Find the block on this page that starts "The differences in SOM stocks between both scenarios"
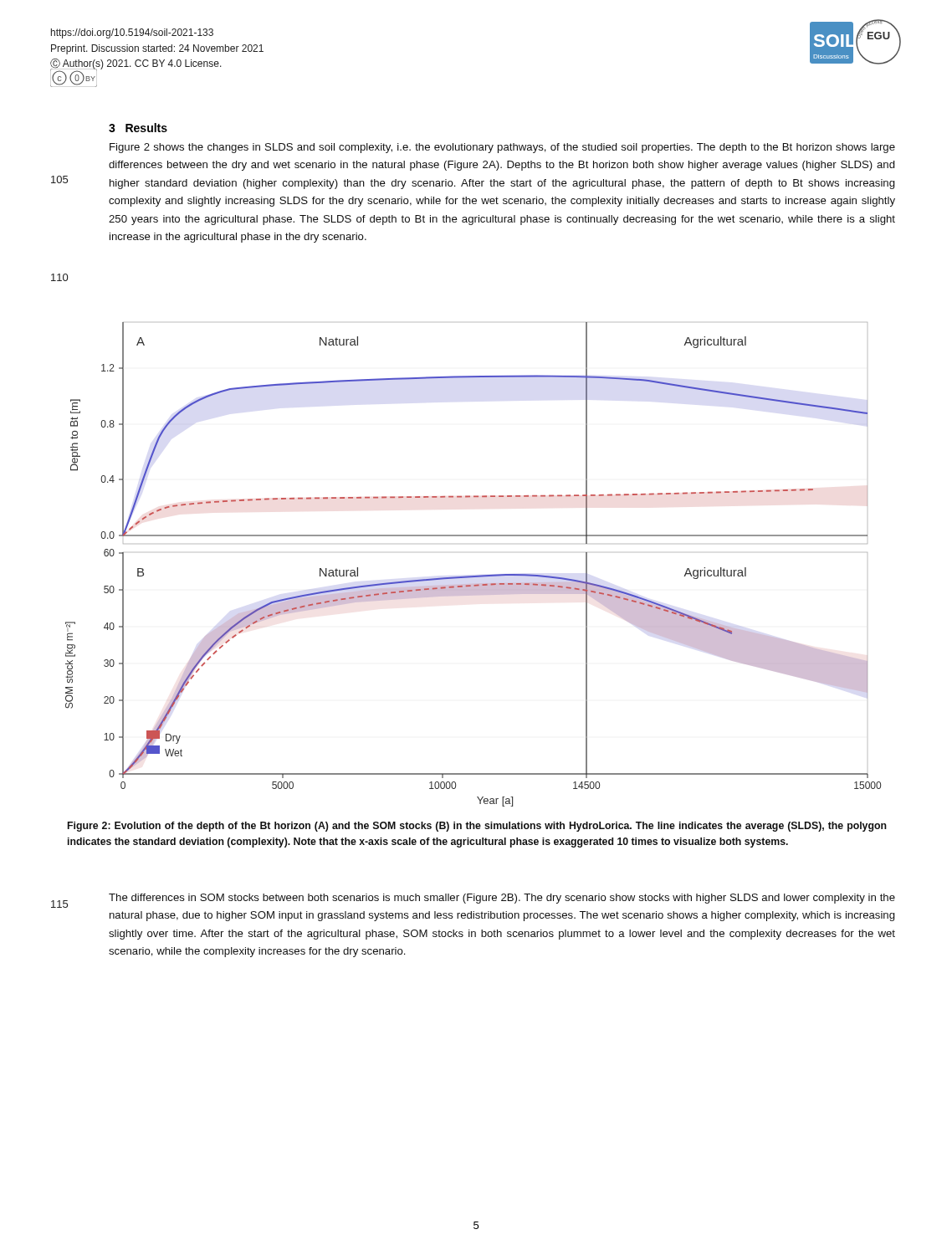 (502, 924)
